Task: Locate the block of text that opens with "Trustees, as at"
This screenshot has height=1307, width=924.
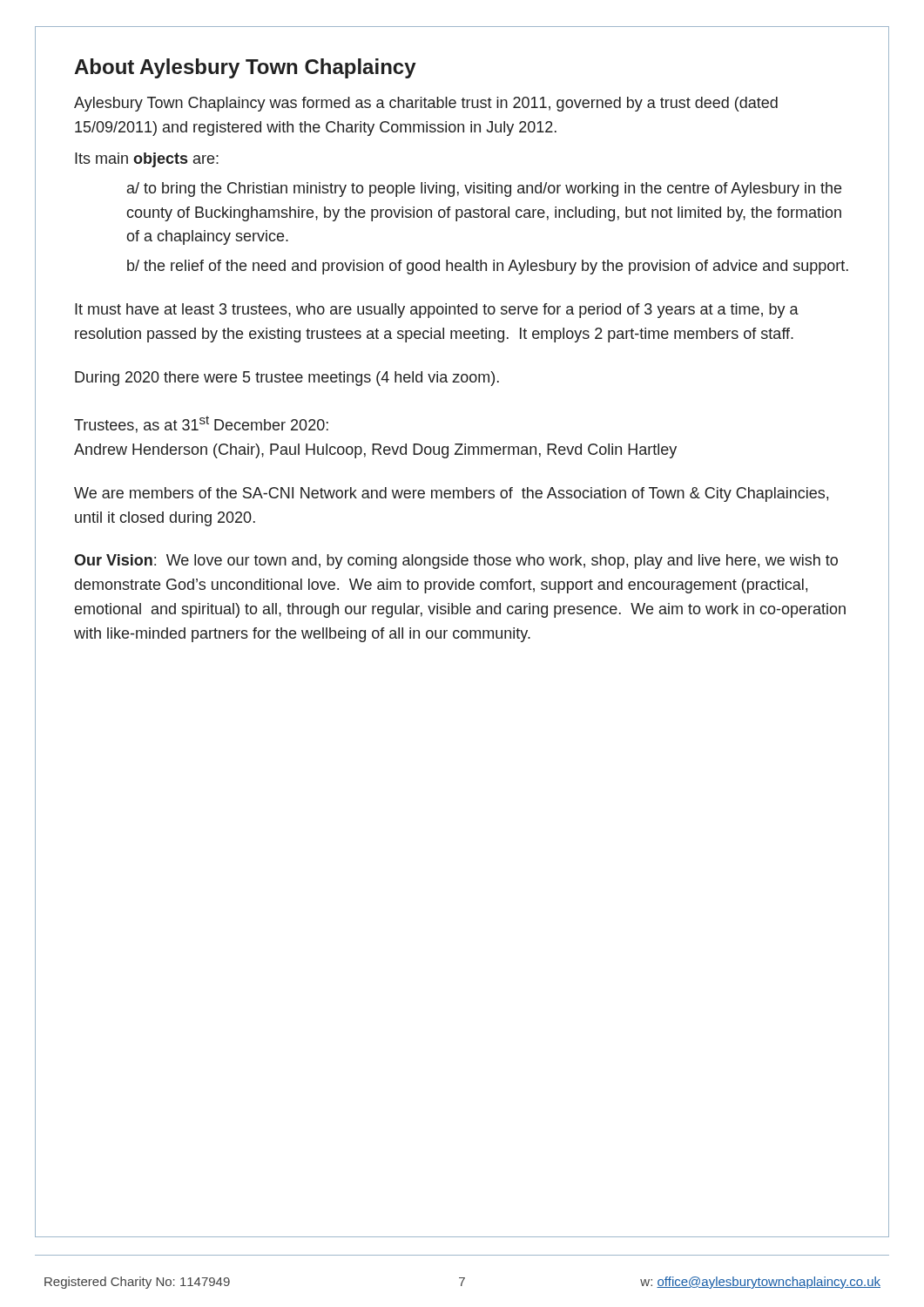Action: click(375, 435)
